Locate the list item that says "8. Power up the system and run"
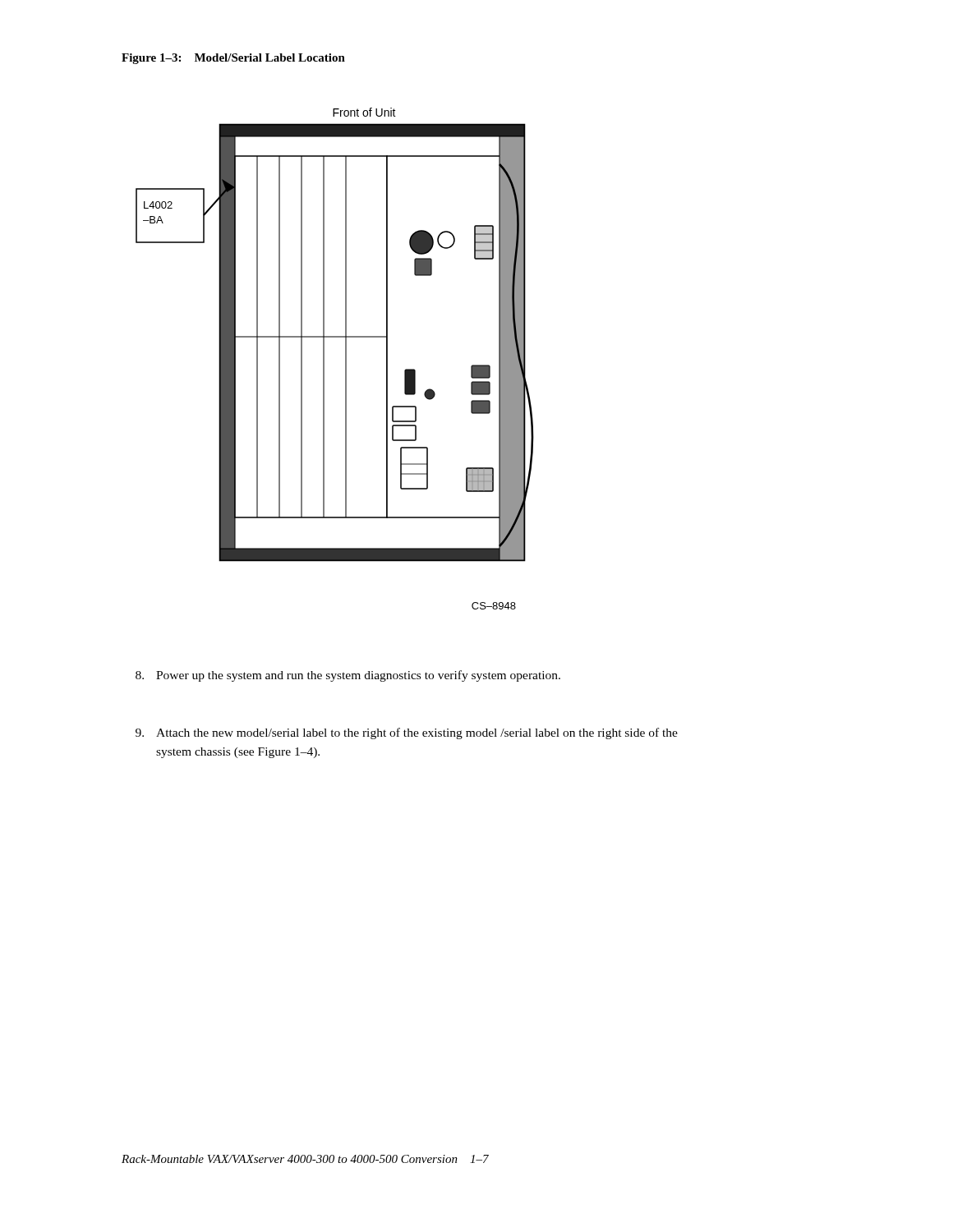Viewport: 953px width, 1232px height. (409, 675)
